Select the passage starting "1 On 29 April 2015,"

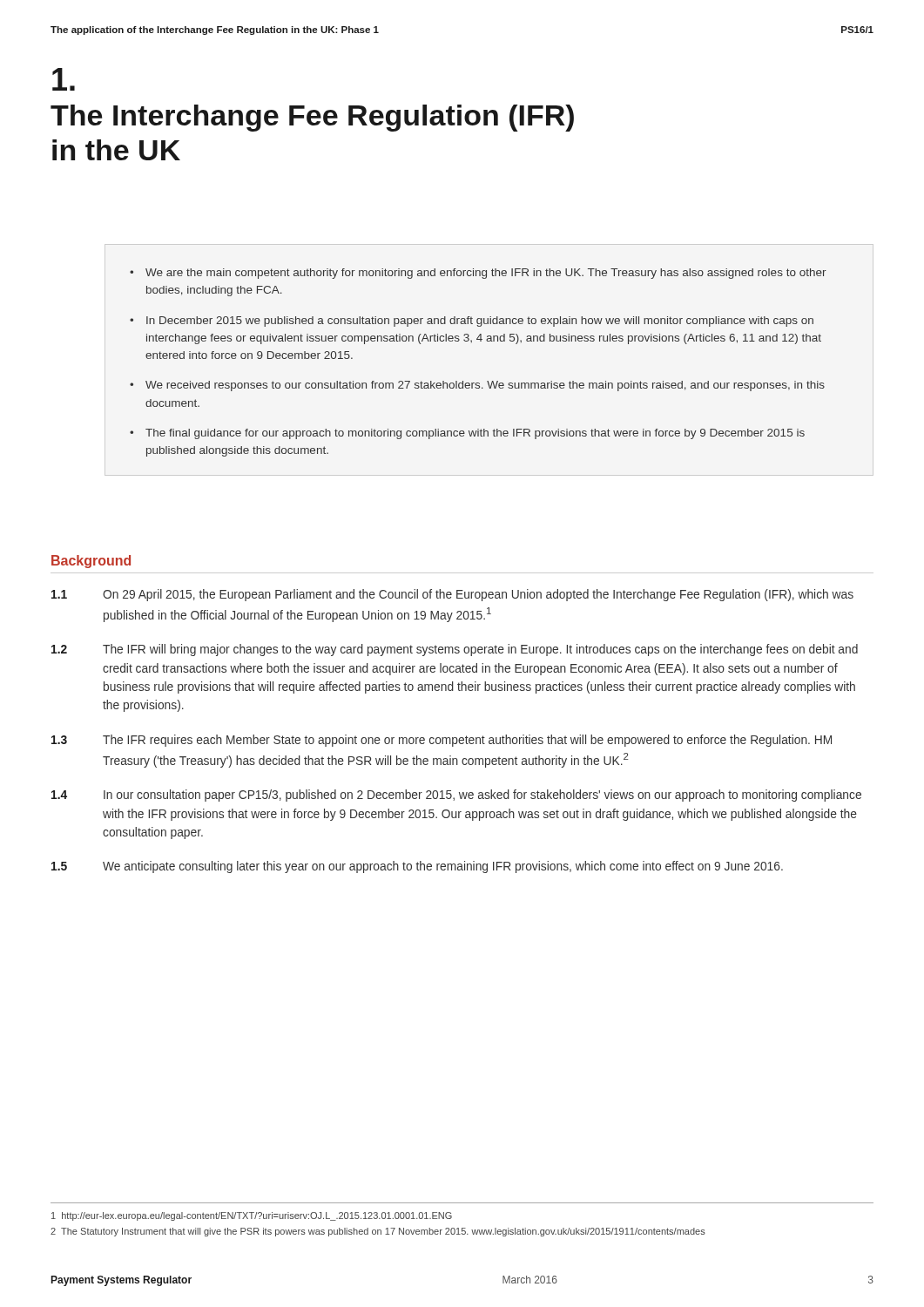tap(462, 605)
